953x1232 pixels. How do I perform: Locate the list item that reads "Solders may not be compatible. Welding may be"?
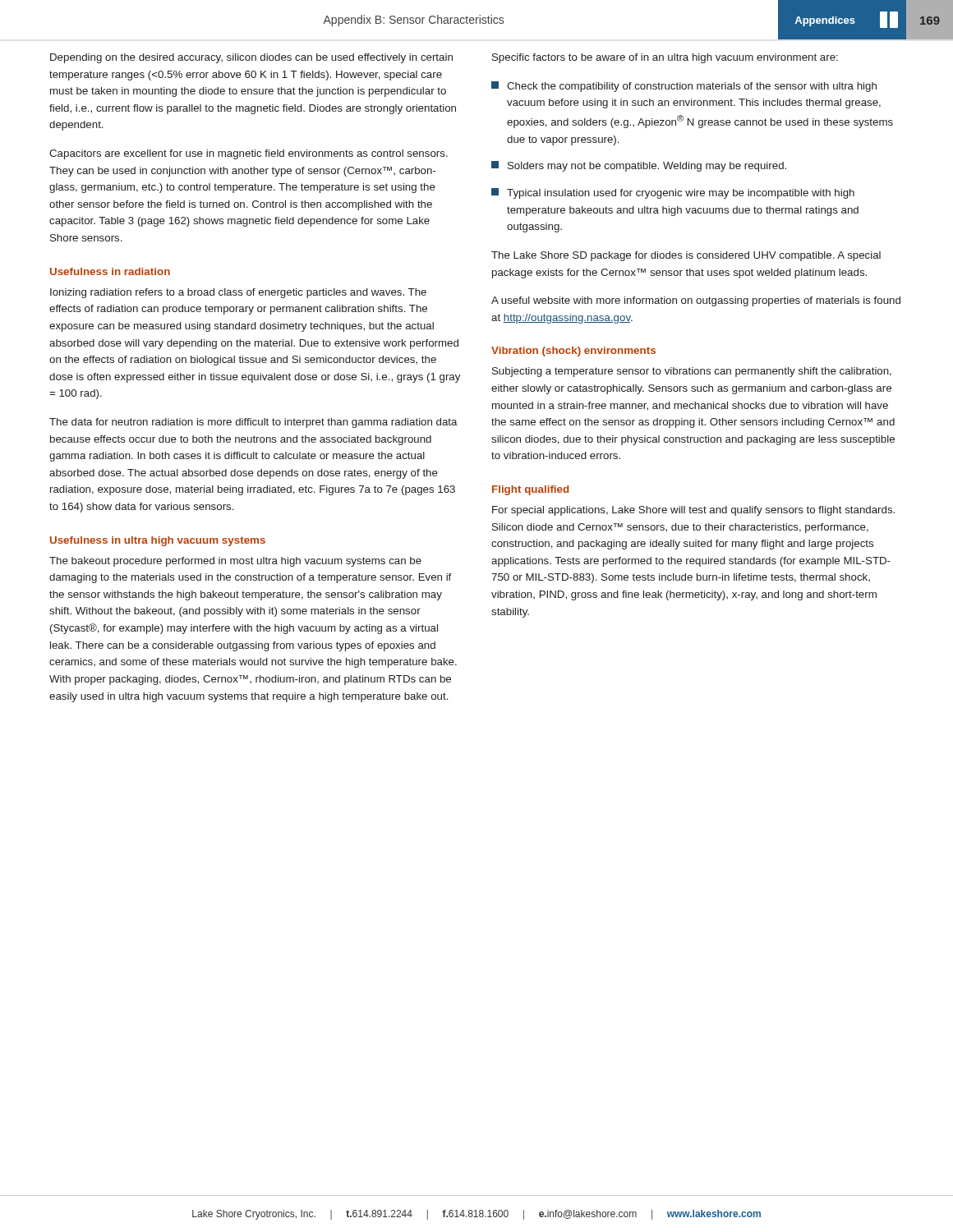(698, 167)
